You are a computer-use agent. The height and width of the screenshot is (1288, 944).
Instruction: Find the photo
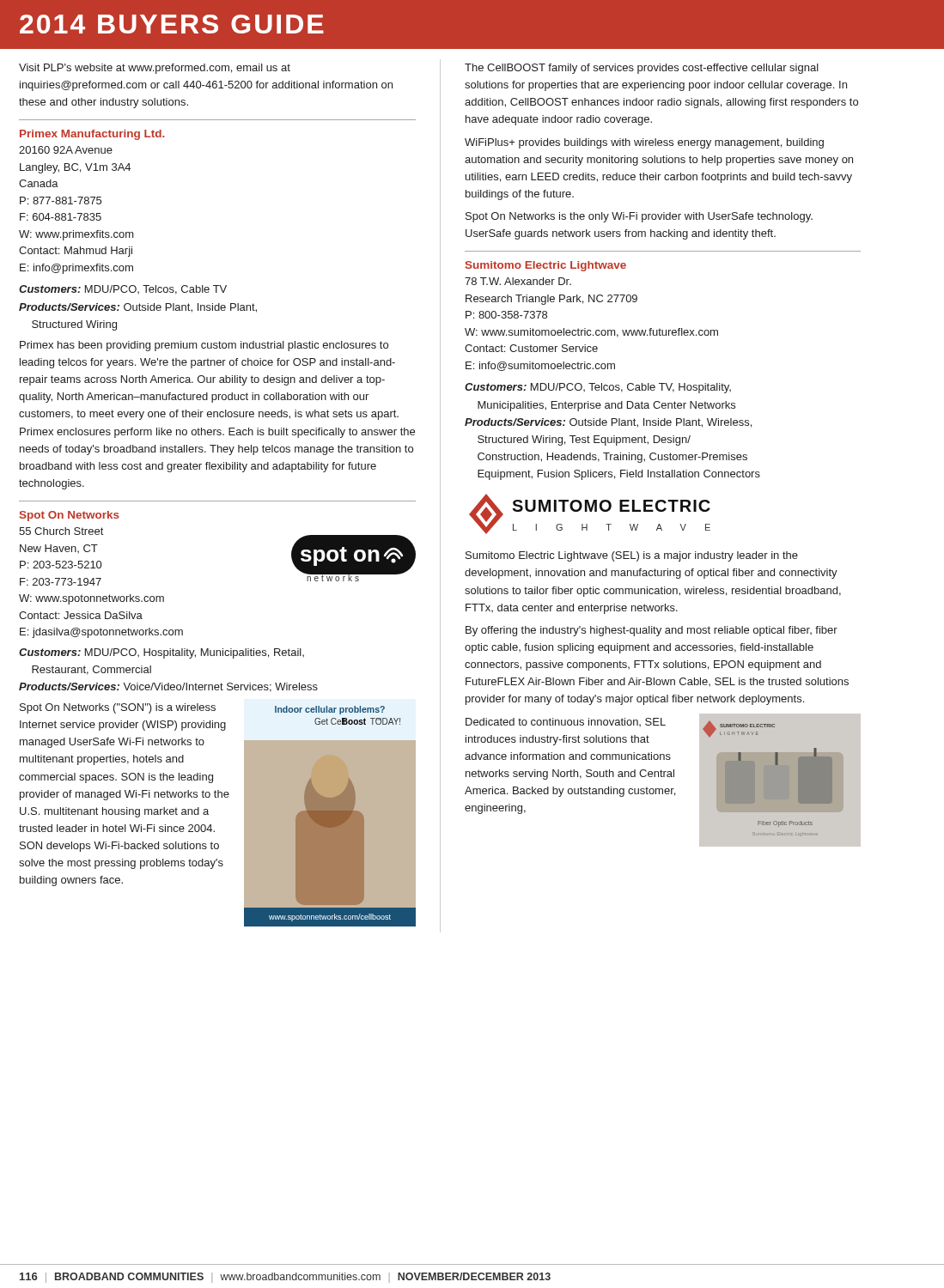(780, 781)
